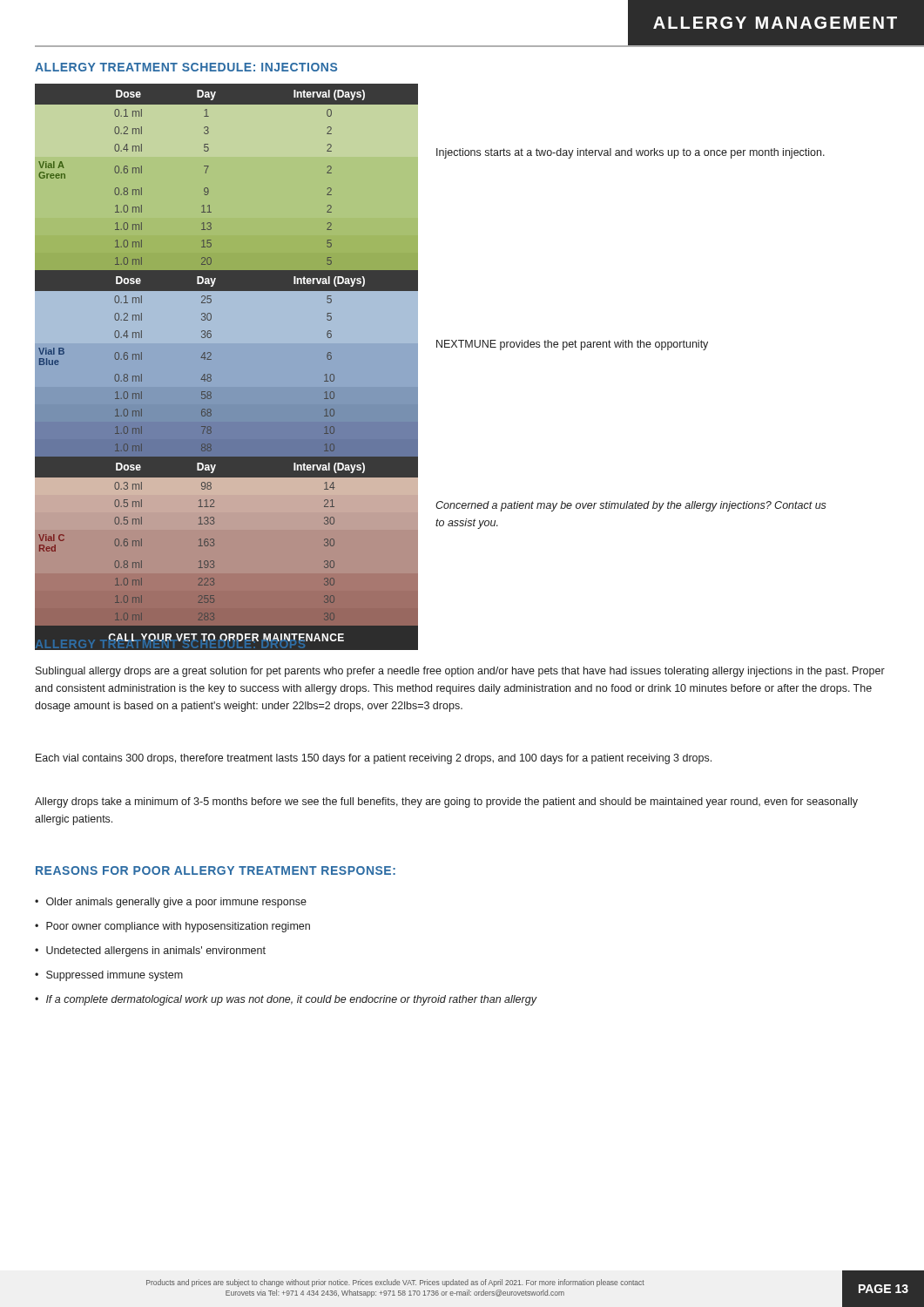Navigate to the text starting "Allergy drops take a minimum of"
Screen dimensions: 1307x924
[x=446, y=810]
